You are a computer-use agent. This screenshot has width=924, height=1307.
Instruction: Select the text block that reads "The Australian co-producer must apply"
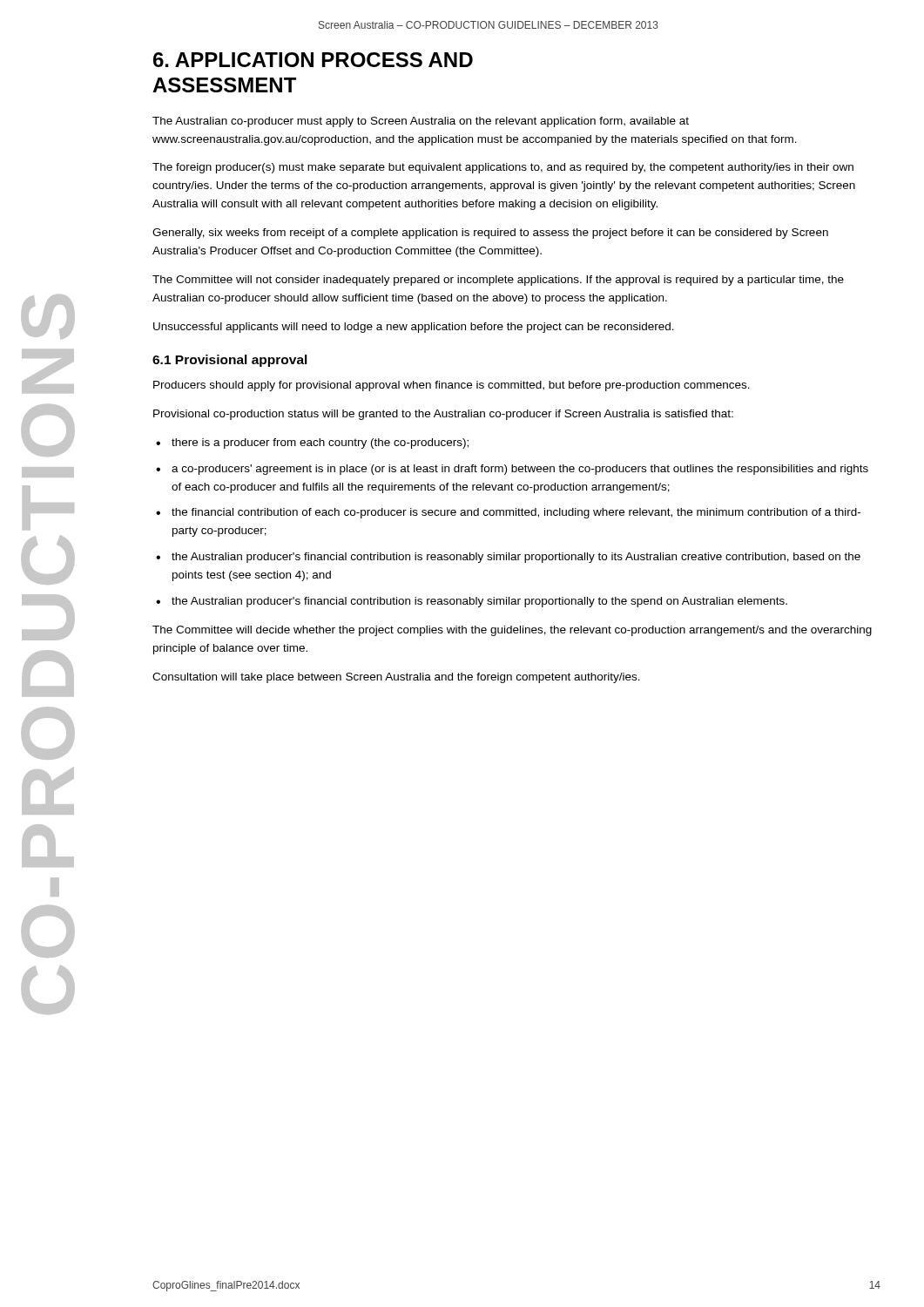(475, 129)
